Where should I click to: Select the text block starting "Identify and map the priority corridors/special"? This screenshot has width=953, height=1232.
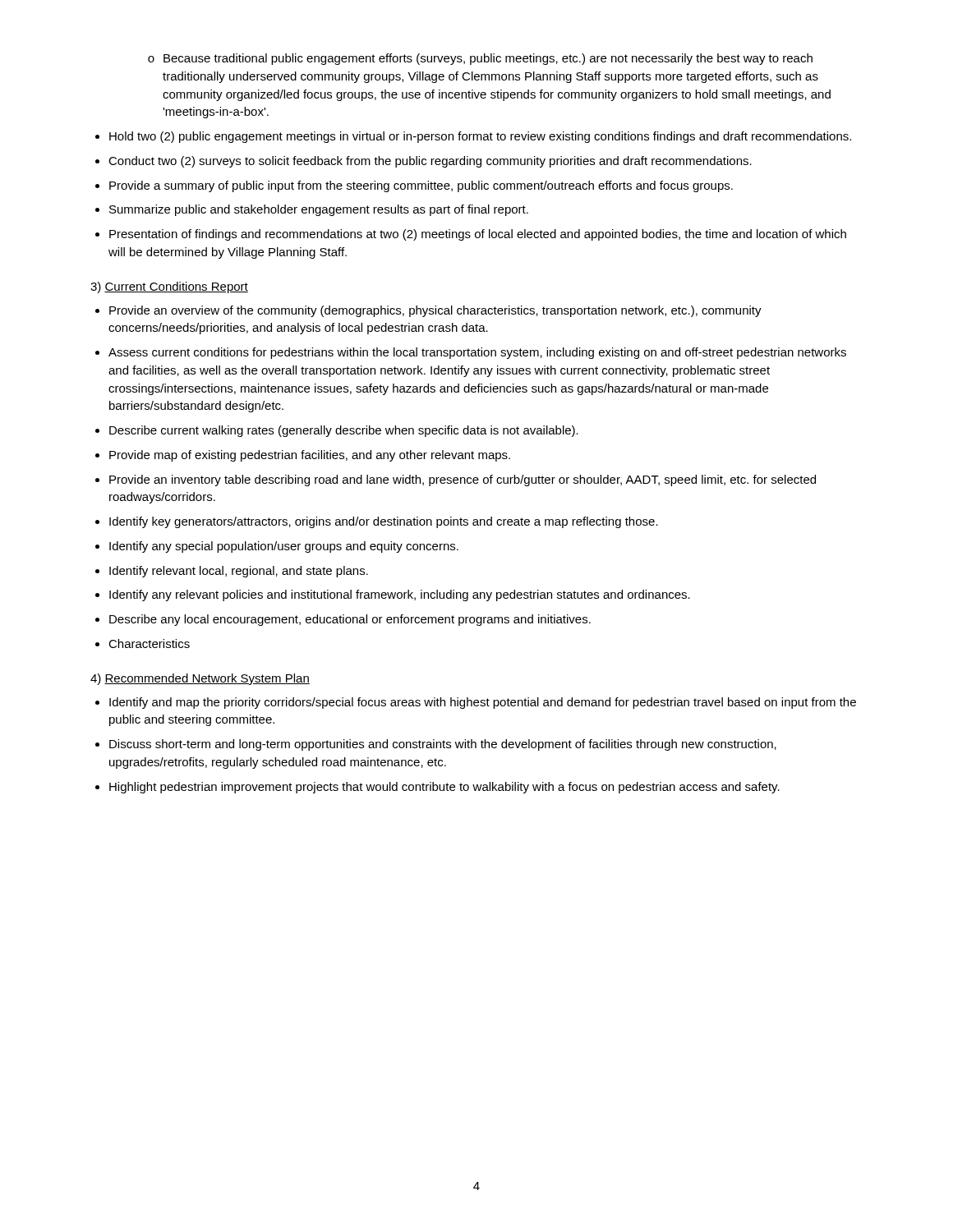click(x=482, y=710)
